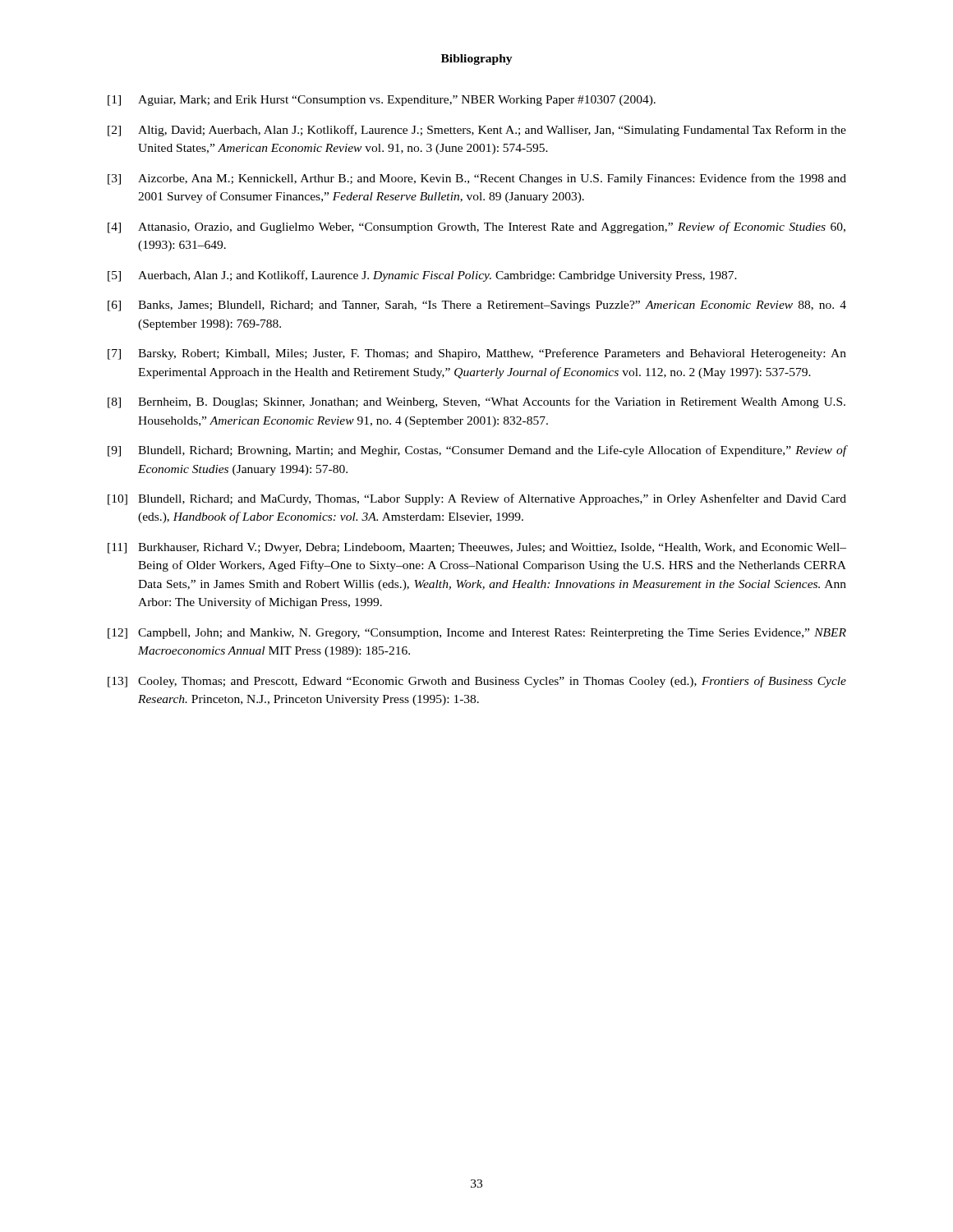The height and width of the screenshot is (1232, 953).
Task: Click on the list item containing "[12] Campbell, John; and Mankiw, N. Gregory,"
Action: click(476, 642)
